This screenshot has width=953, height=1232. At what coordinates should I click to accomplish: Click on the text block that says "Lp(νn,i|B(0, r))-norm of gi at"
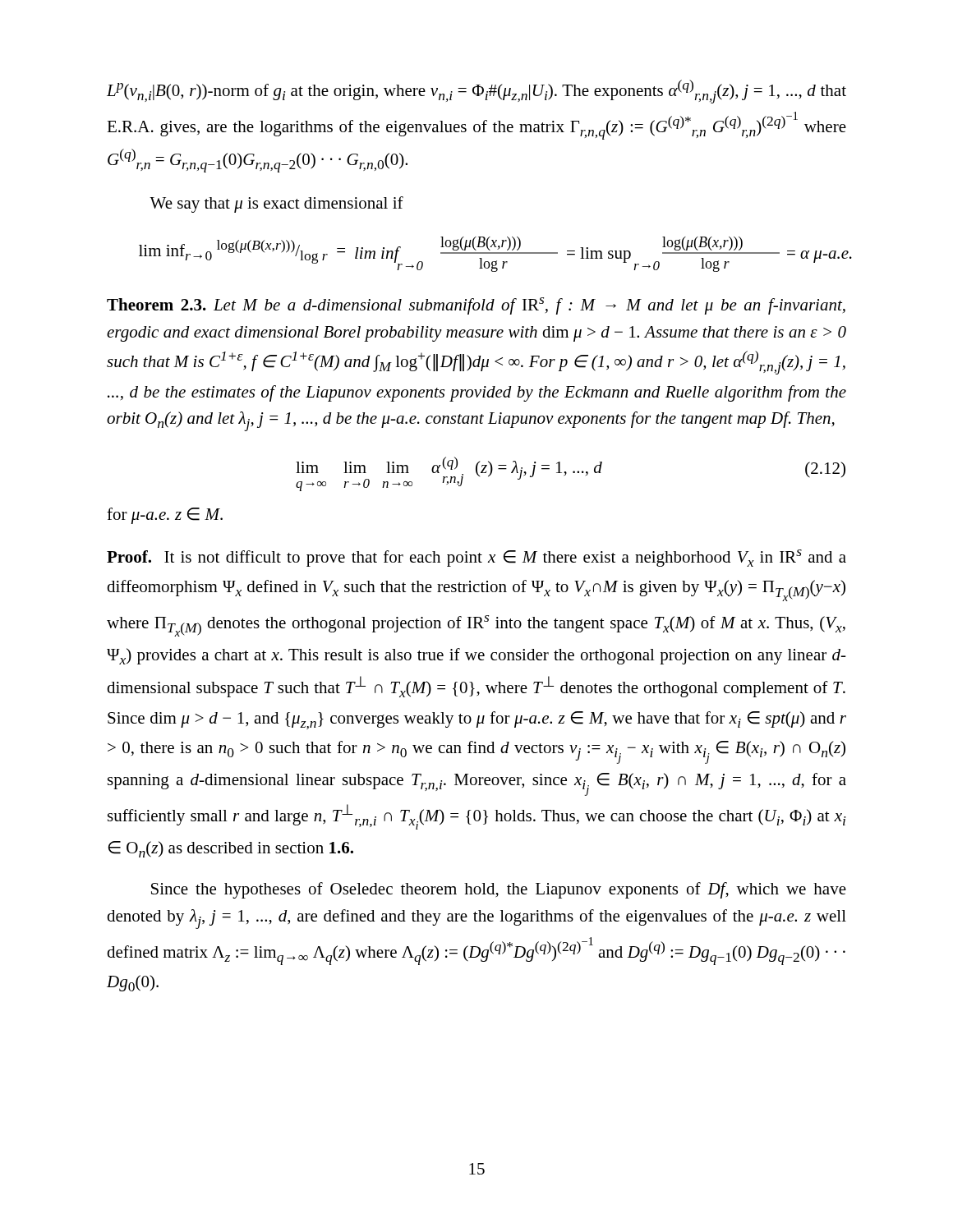(476, 125)
